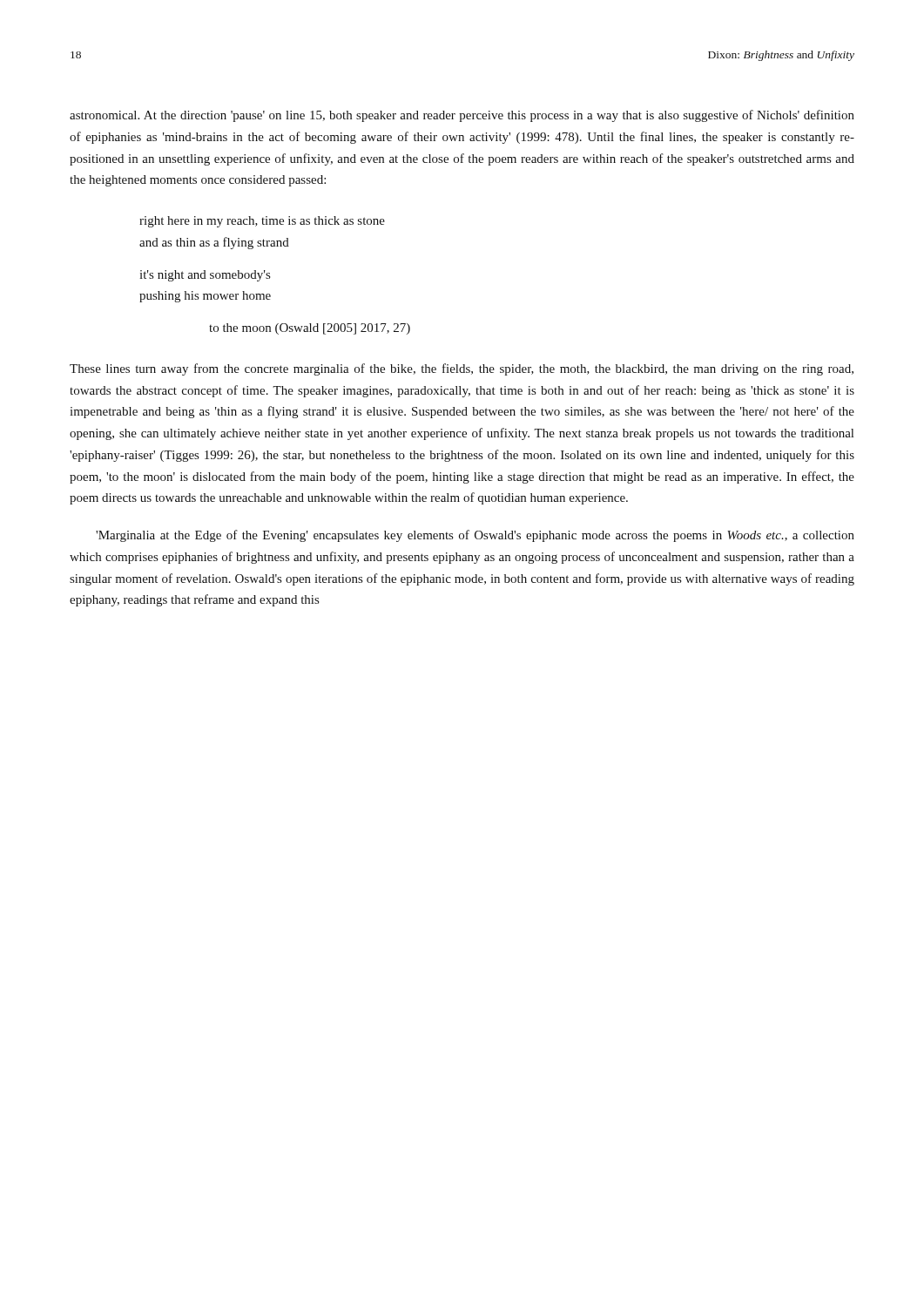The height and width of the screenshot is (1307, 924).
Task: Locate the region starting "These lines turn away from the"
Action: tap(462, 433)
